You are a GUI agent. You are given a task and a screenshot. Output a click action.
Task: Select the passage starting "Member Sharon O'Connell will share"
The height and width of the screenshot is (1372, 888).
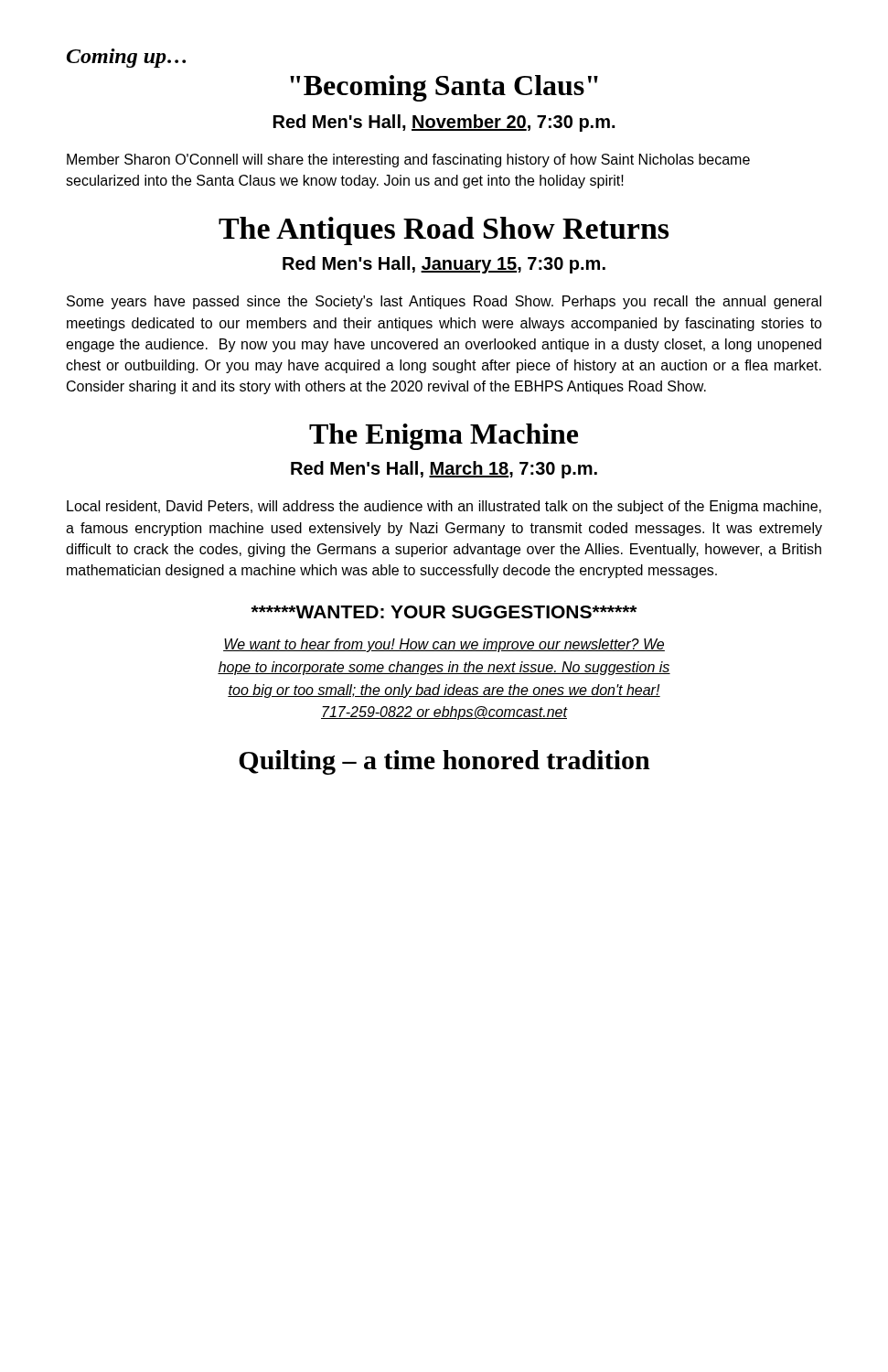click(x=408, y=170)
